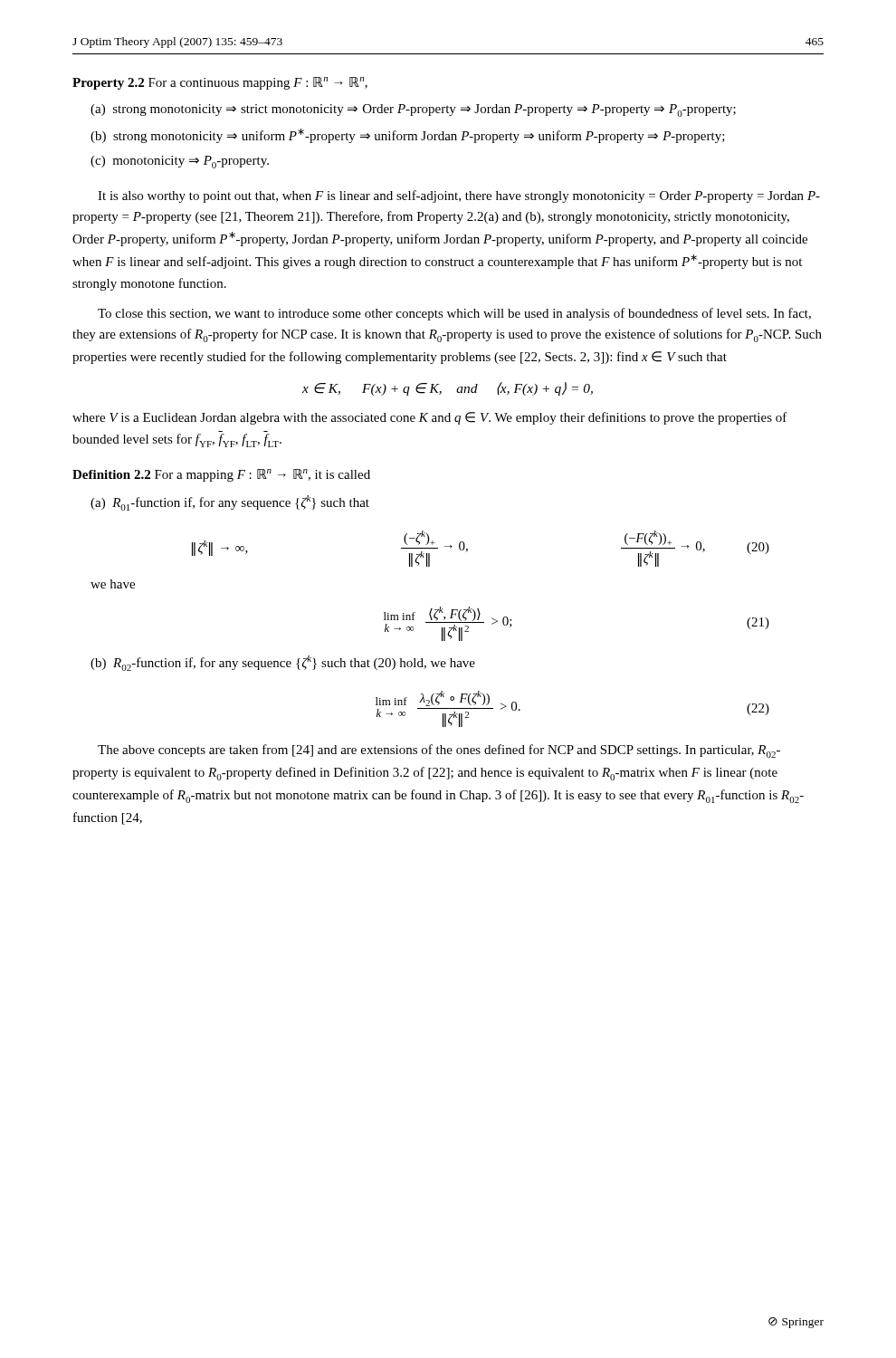The height and width of the screenshot is (1358, 896).
Task: Locate the element starting "Property 2.2 For a continuous"
Action: [220, 81]
